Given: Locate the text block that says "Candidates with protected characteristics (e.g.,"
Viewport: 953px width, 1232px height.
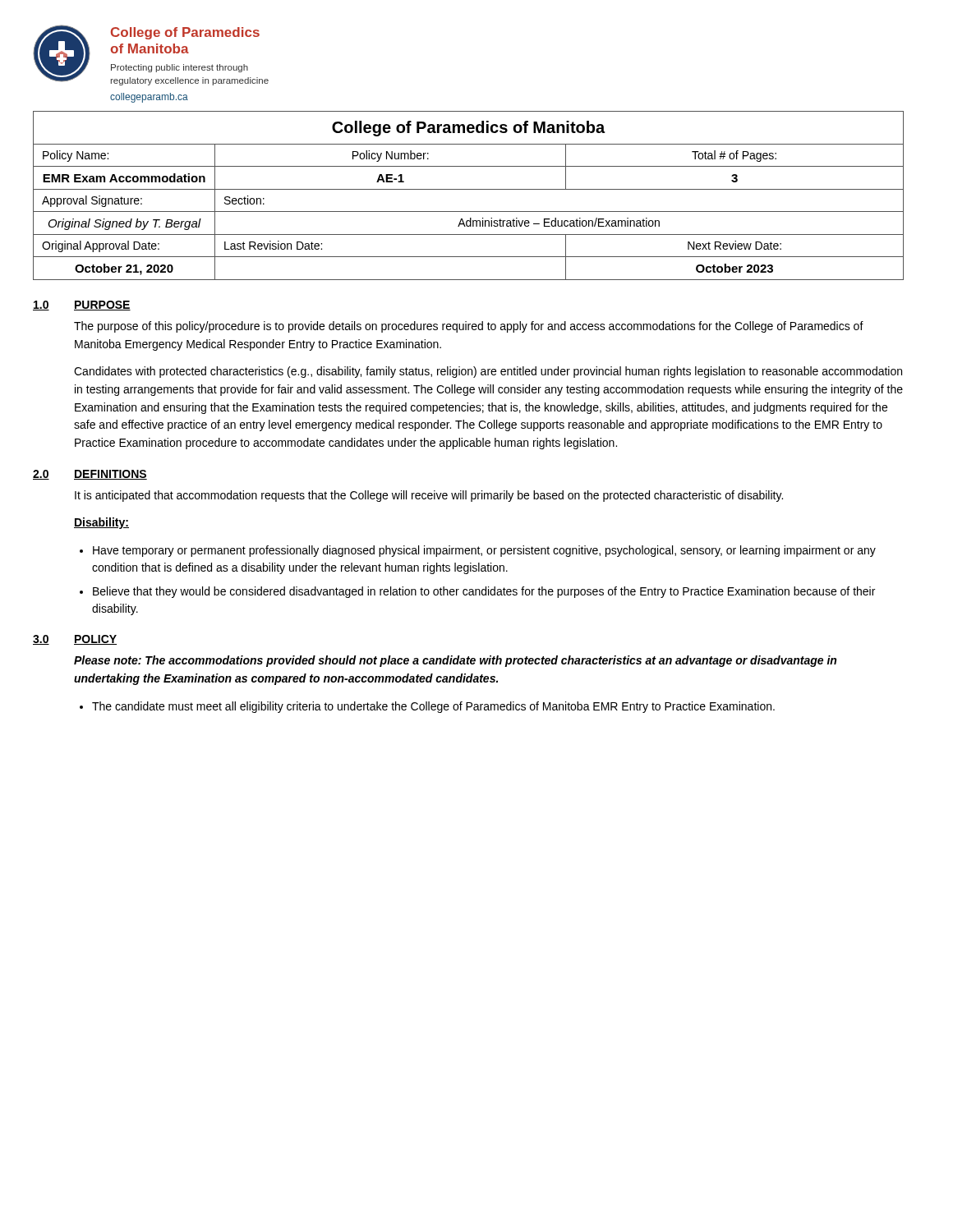Looking at the screenshot, I should pyautogui.click(x=489, y=408).
